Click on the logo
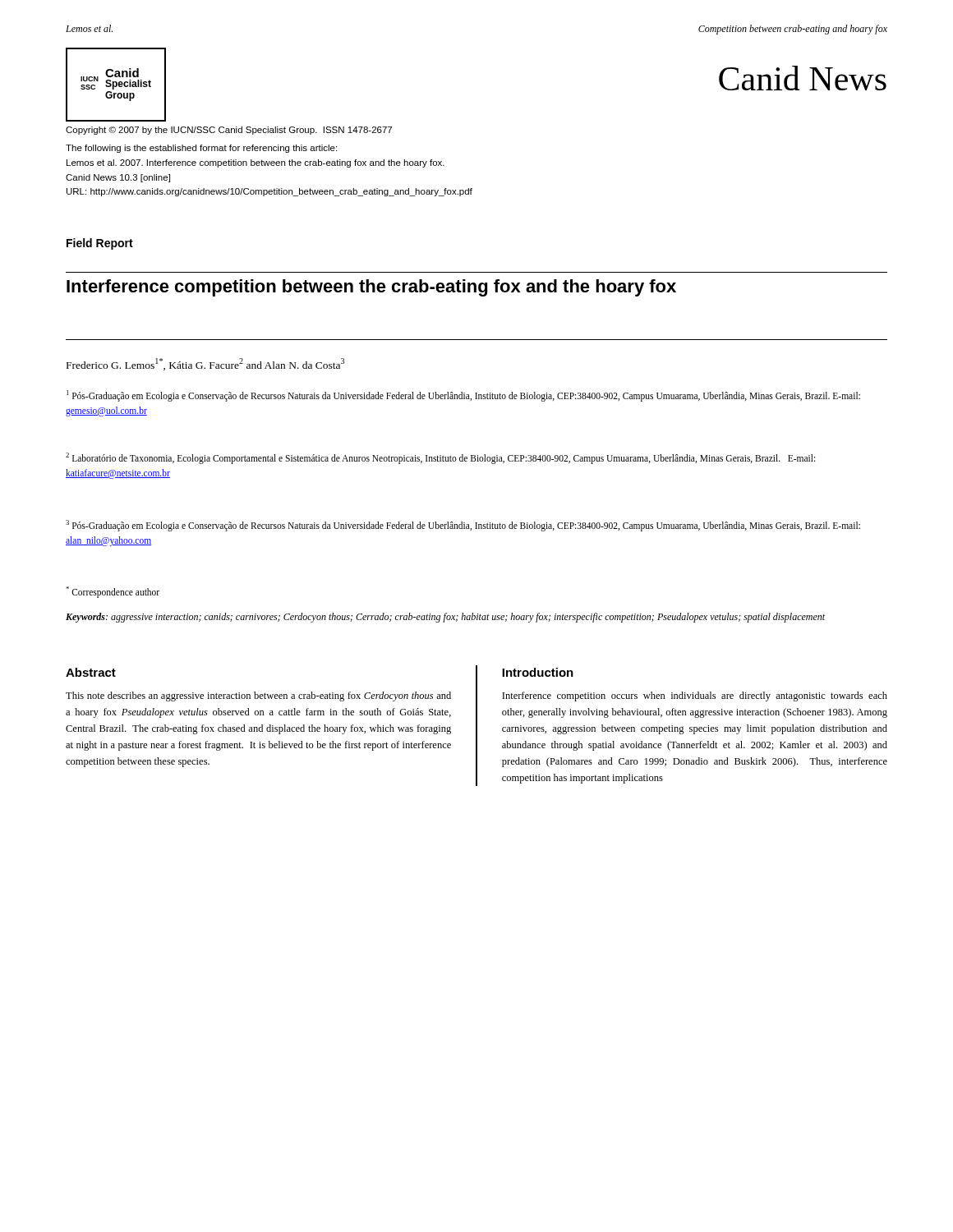953x1232 pixels. (x=116, y=85)
